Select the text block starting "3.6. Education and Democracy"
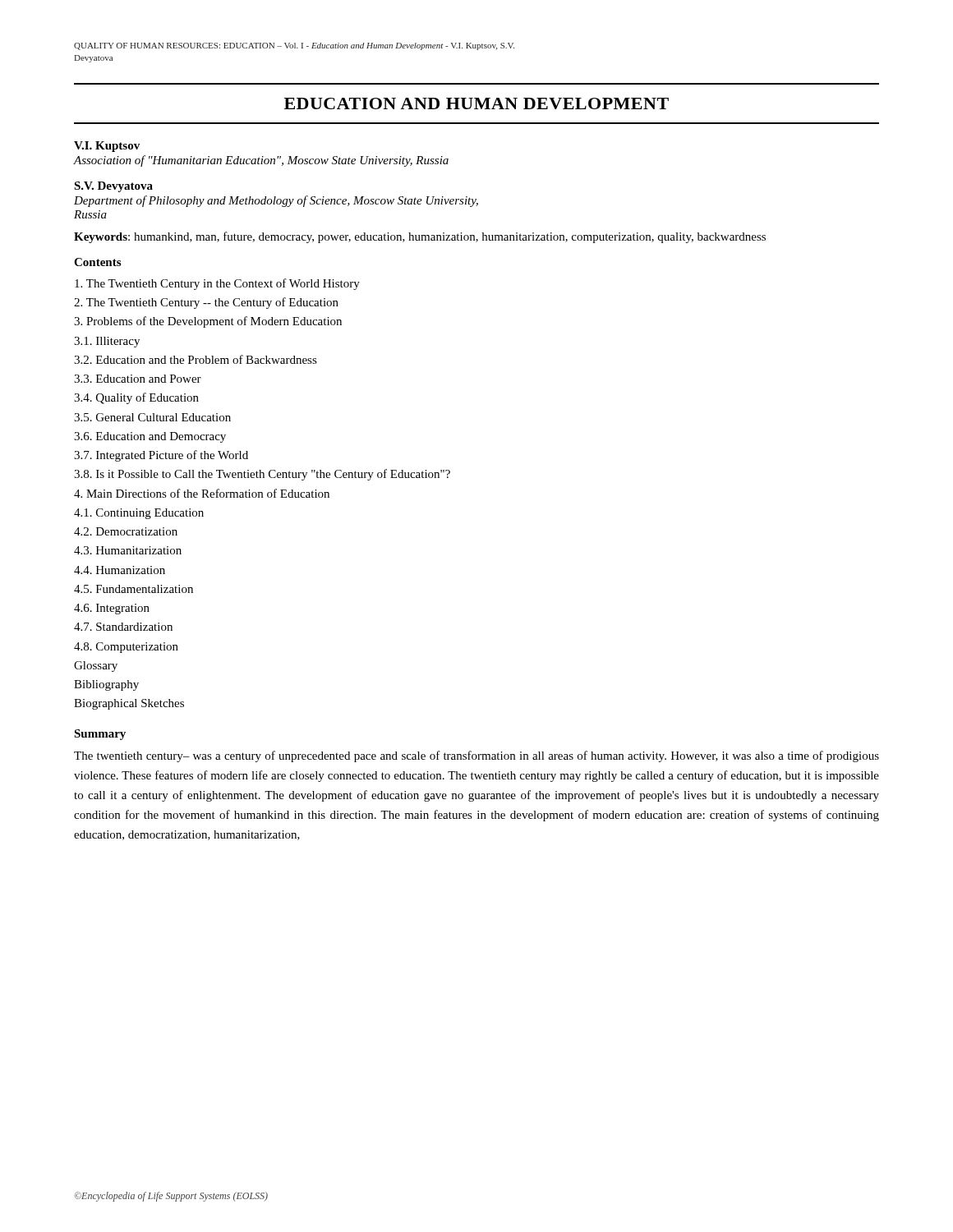This screenshot has width=953, height=1232. coord(150,436)
